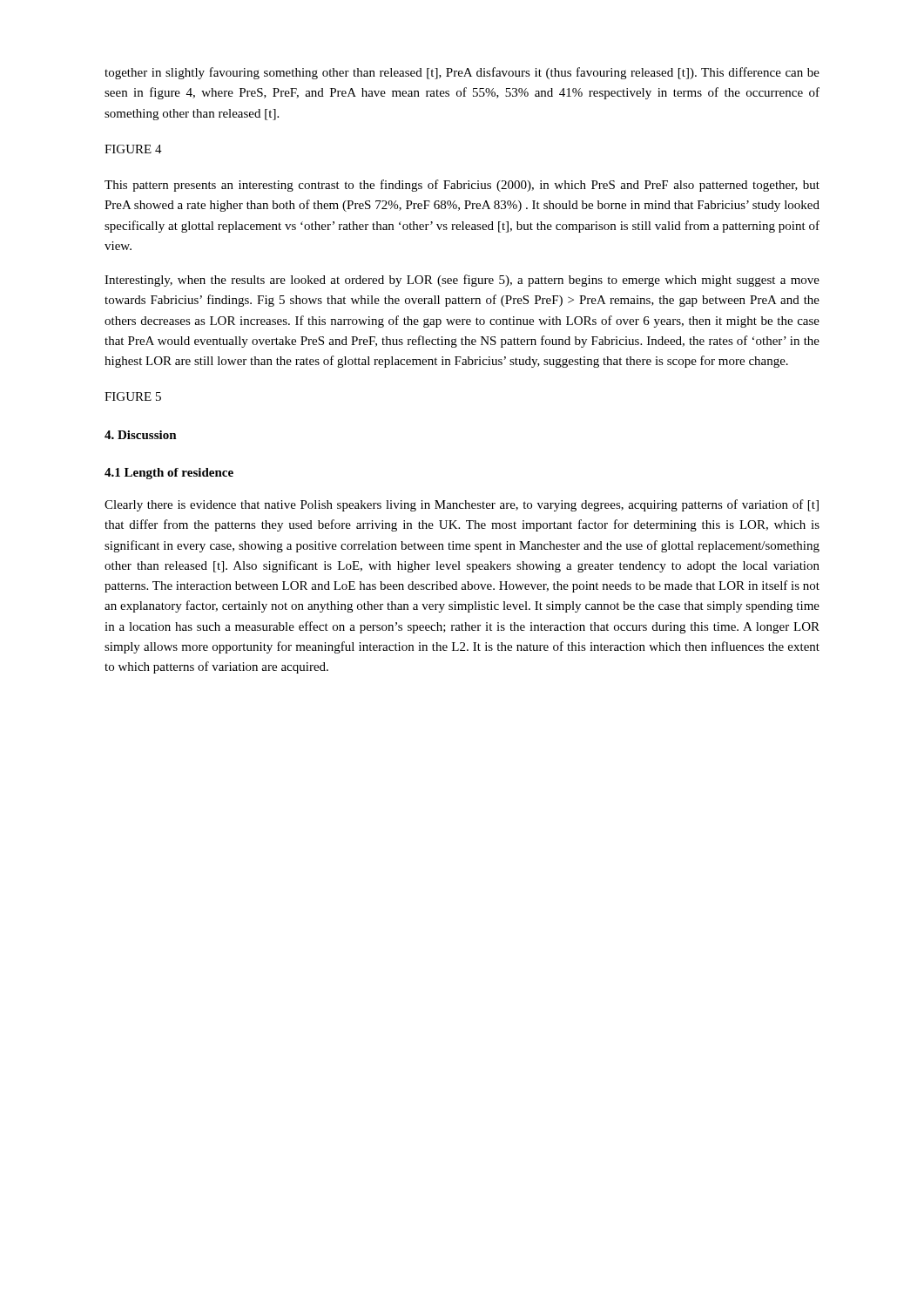Find the block on this page that starts "Interestingly, when the results are looked at ordered"
This screenshot has height=1307, width=924.
point(462,321)
